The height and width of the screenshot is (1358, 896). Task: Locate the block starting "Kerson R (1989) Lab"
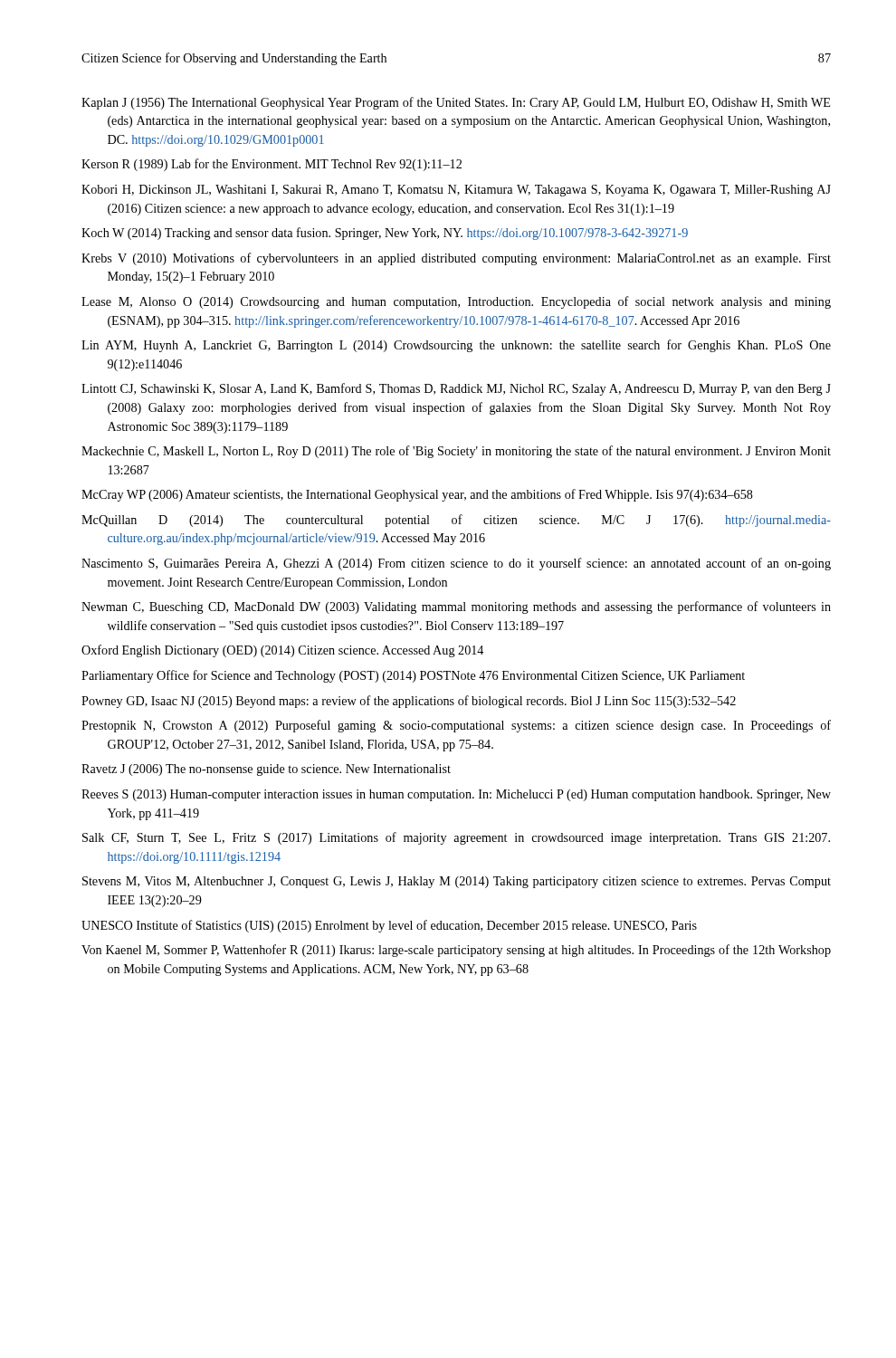coord(456,164)
